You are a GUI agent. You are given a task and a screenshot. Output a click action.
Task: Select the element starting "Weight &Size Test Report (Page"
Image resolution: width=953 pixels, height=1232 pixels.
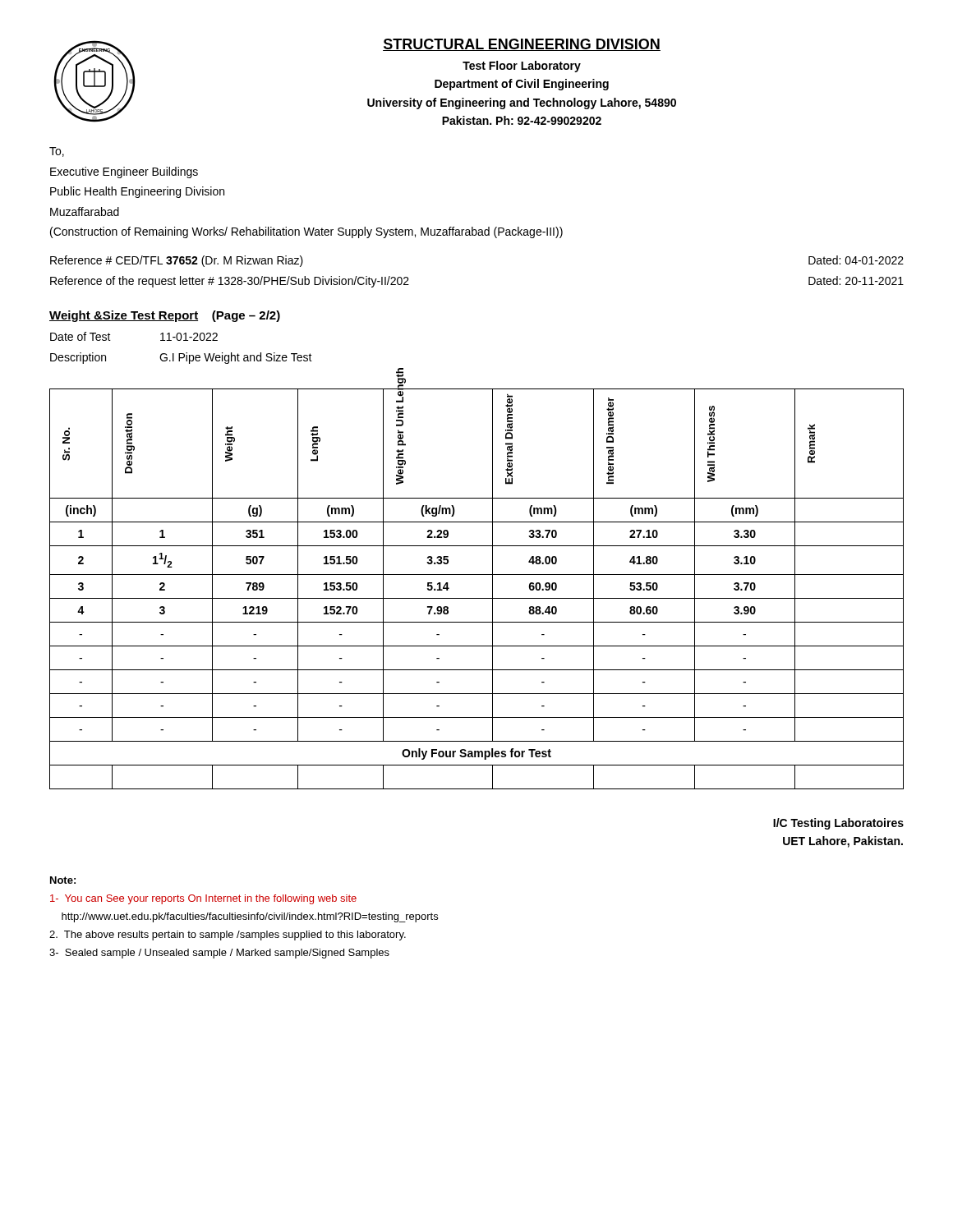[x=165, y=315]
